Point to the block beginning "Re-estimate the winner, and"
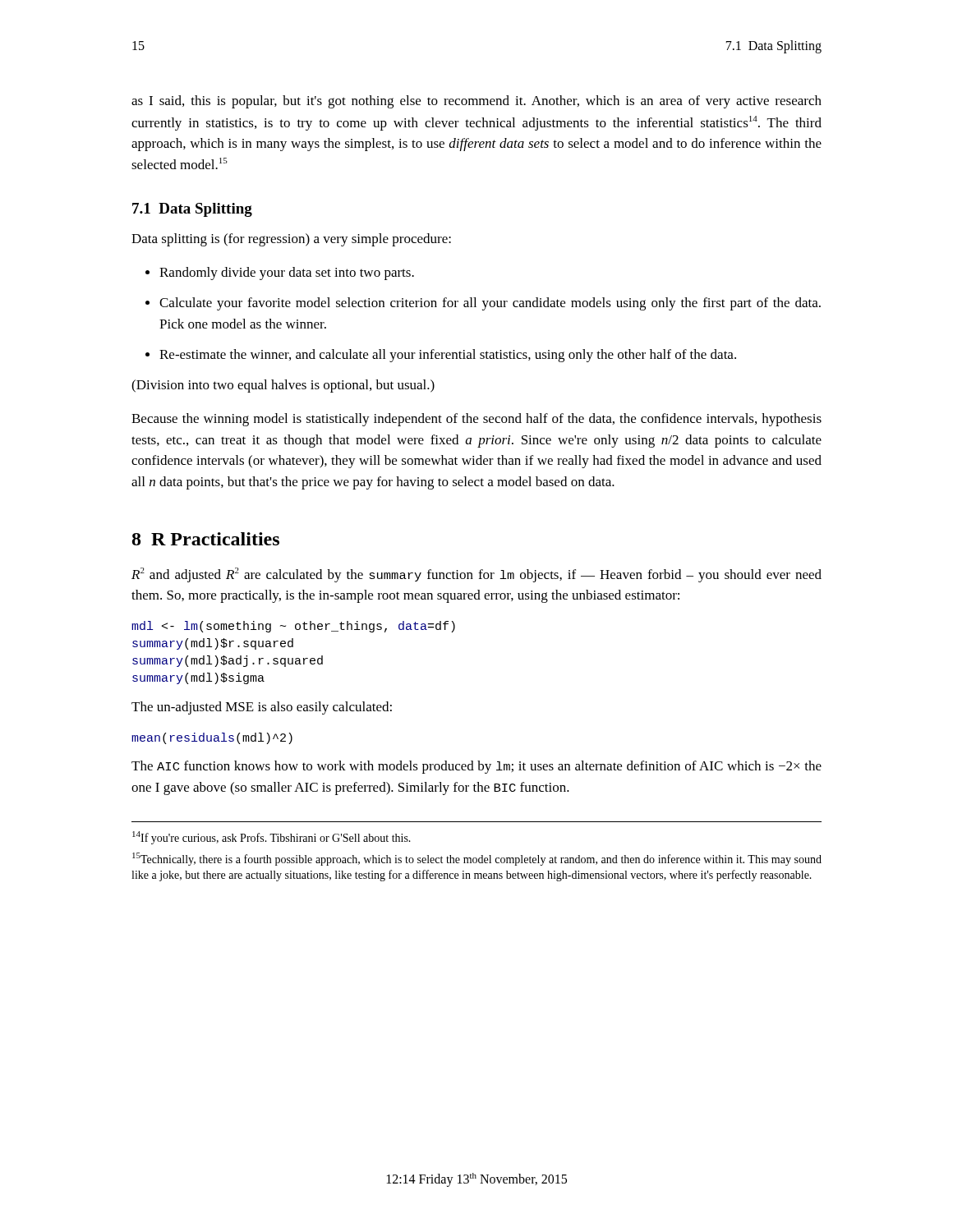 (x=476, y=355)
